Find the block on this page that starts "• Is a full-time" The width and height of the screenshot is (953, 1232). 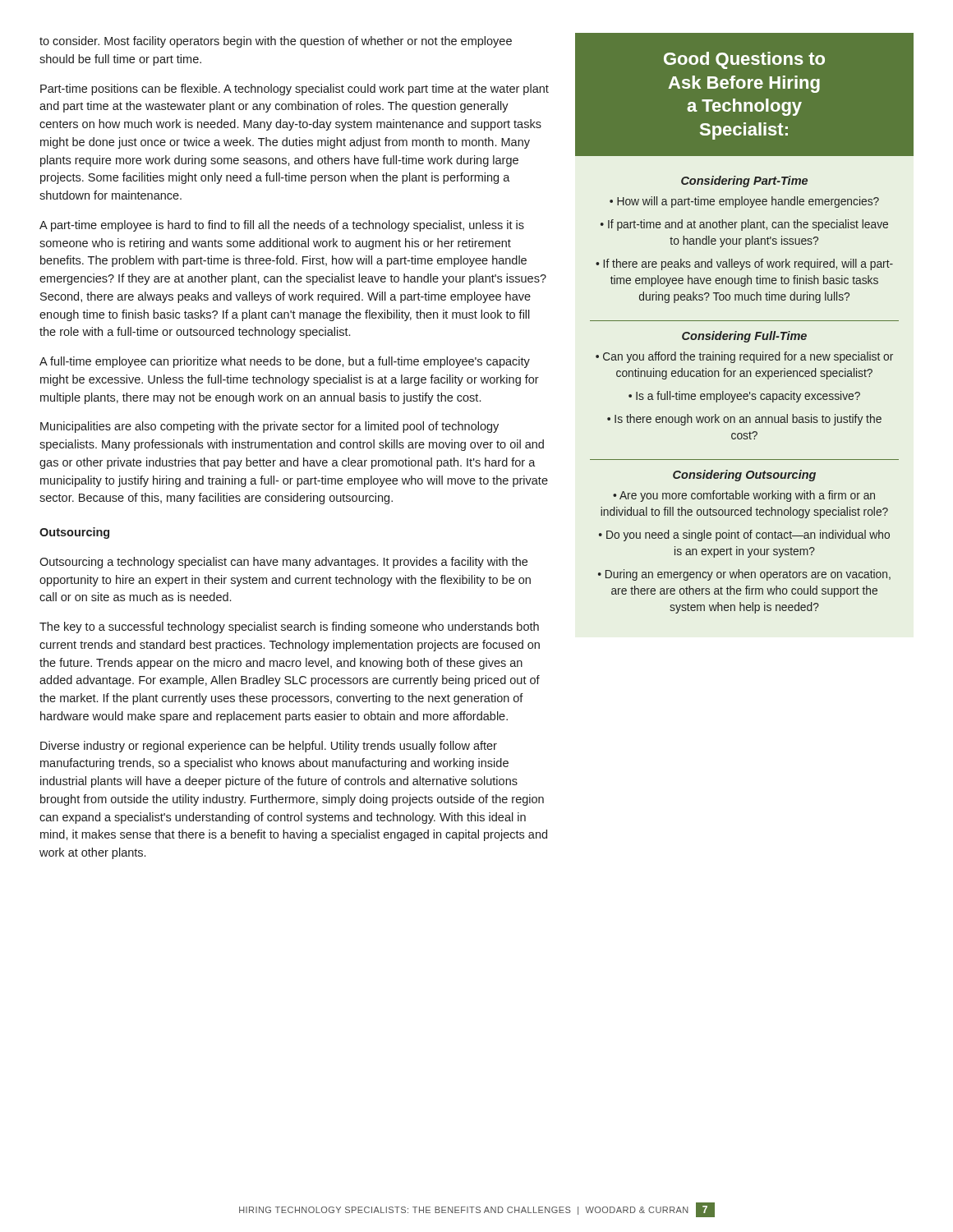click(744, 397)
